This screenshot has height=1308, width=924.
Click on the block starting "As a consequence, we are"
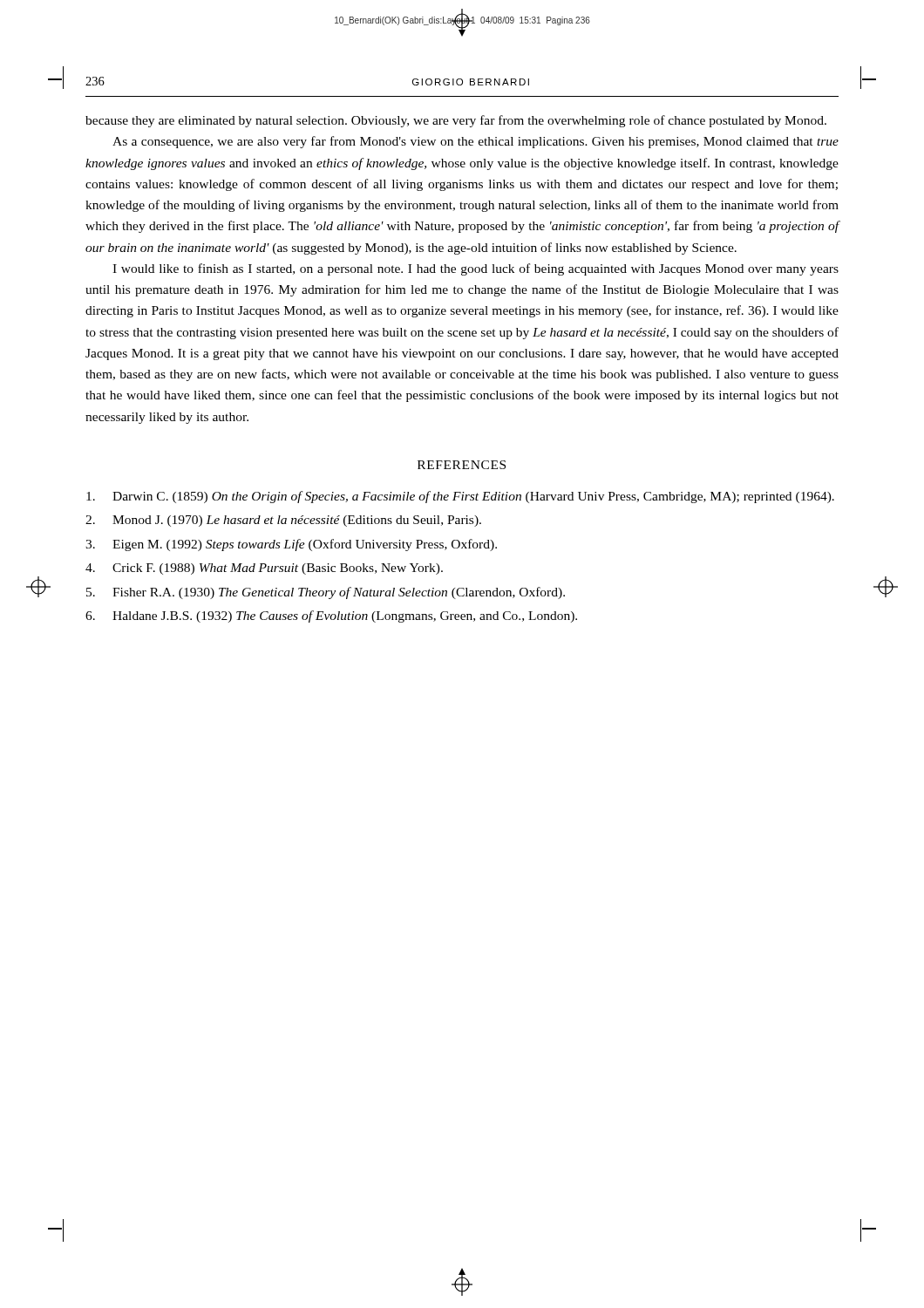click(462, 194)
